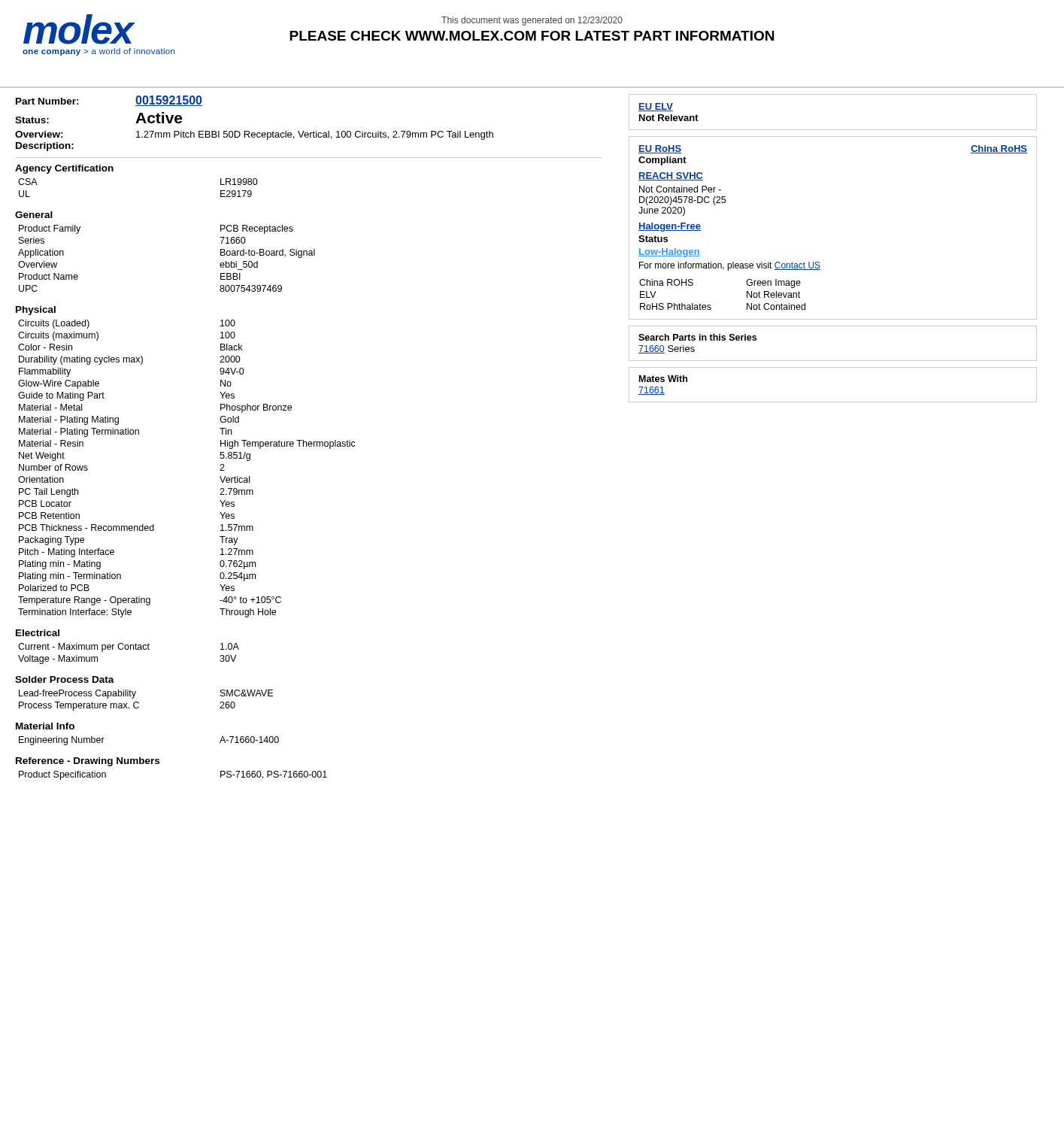Find the table that mentions "LR19980"
This screenshot has height=1128, width=1064.
click(308, 188)
